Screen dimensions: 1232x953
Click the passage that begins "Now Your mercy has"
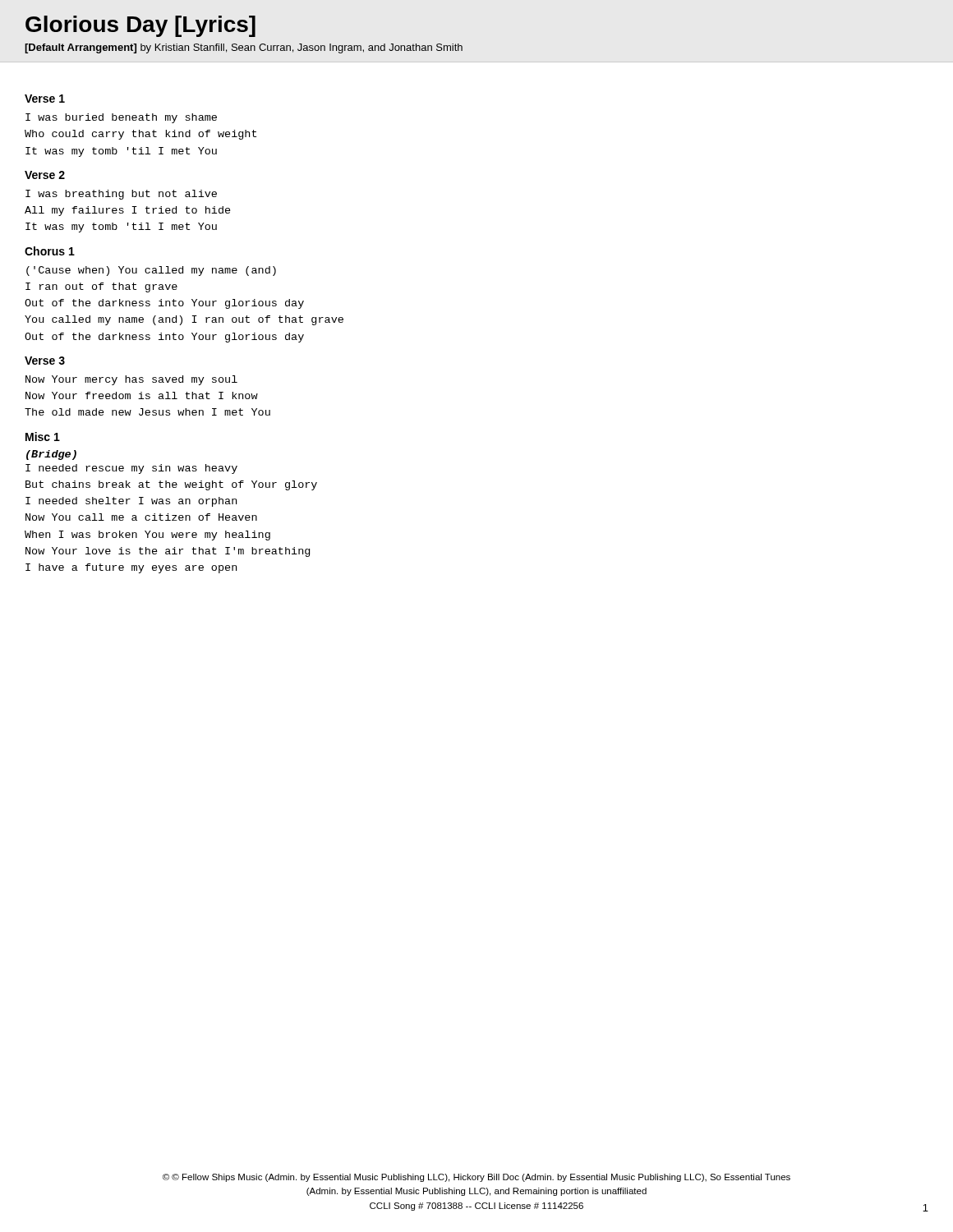[x=148, y=396]
